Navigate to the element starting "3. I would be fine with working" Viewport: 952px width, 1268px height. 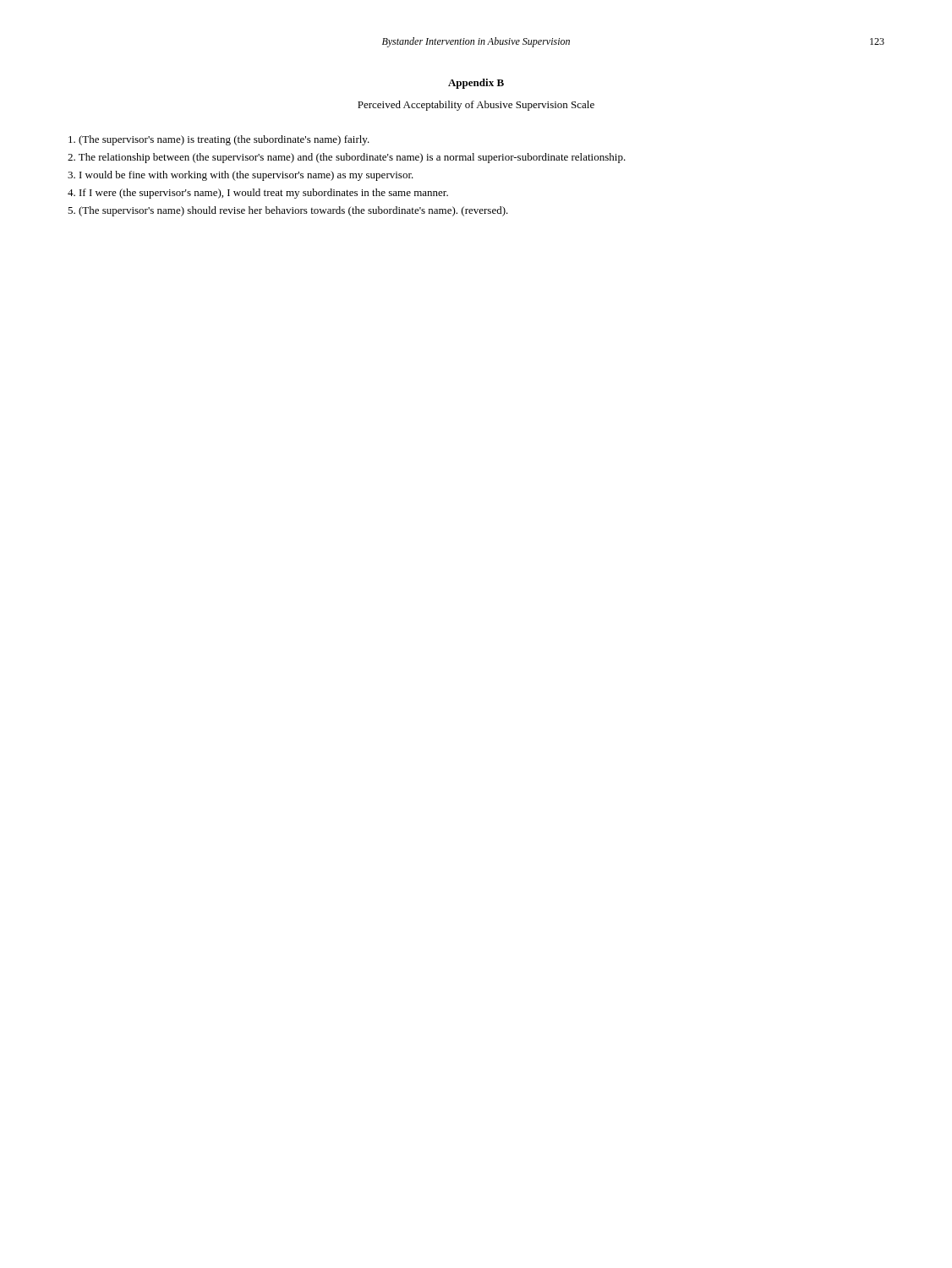241,175
